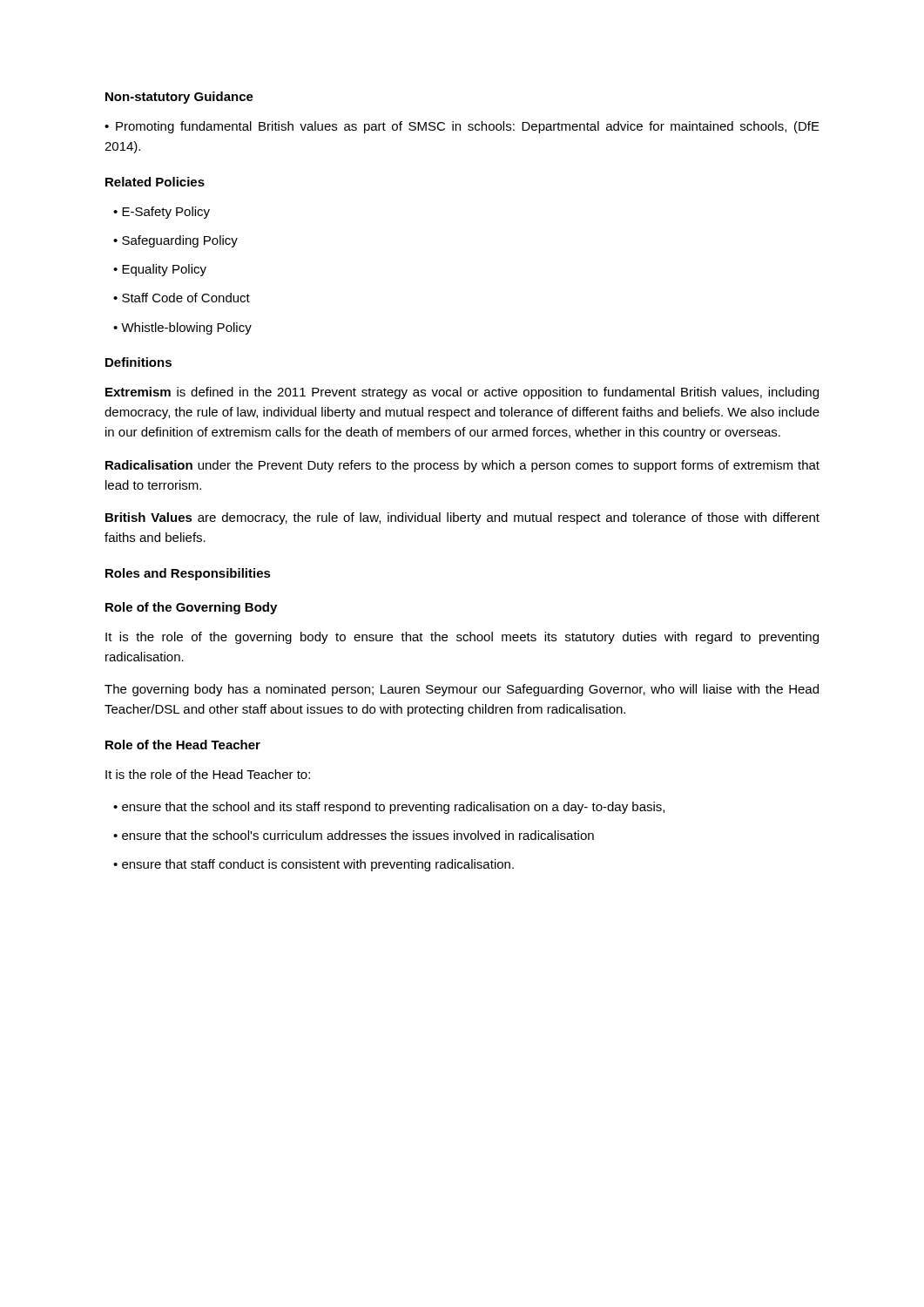Select the element starting "• ensure that staff conduct"
The width and height of the screenshot is (924, 1307).
(314, 864)
